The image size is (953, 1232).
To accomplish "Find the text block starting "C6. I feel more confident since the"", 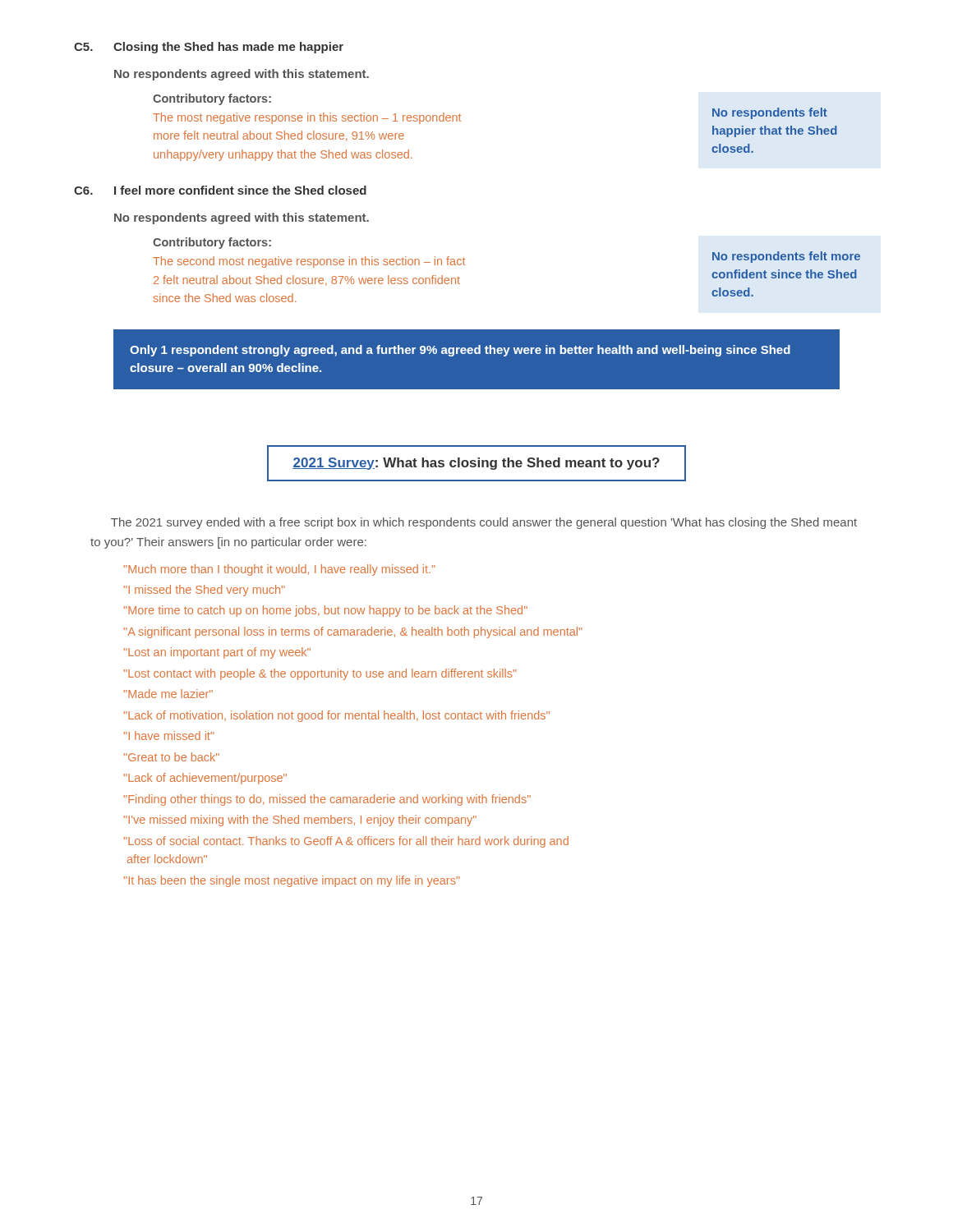I will (x=220, y=190).
